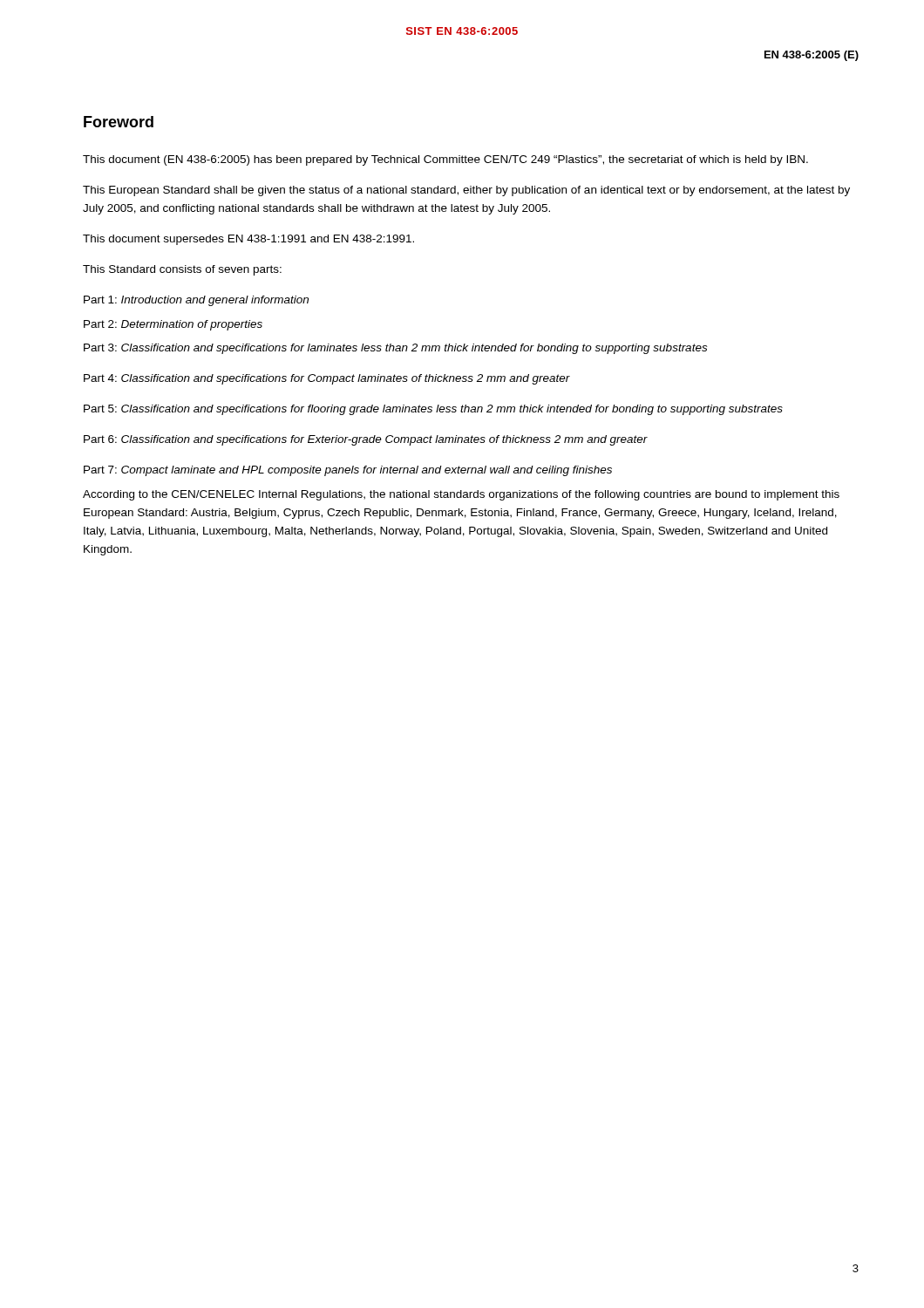Image resolution: width=924 pixels, height=1308 pixels.
Task: Click the section header
Action: tap(119, 122)
